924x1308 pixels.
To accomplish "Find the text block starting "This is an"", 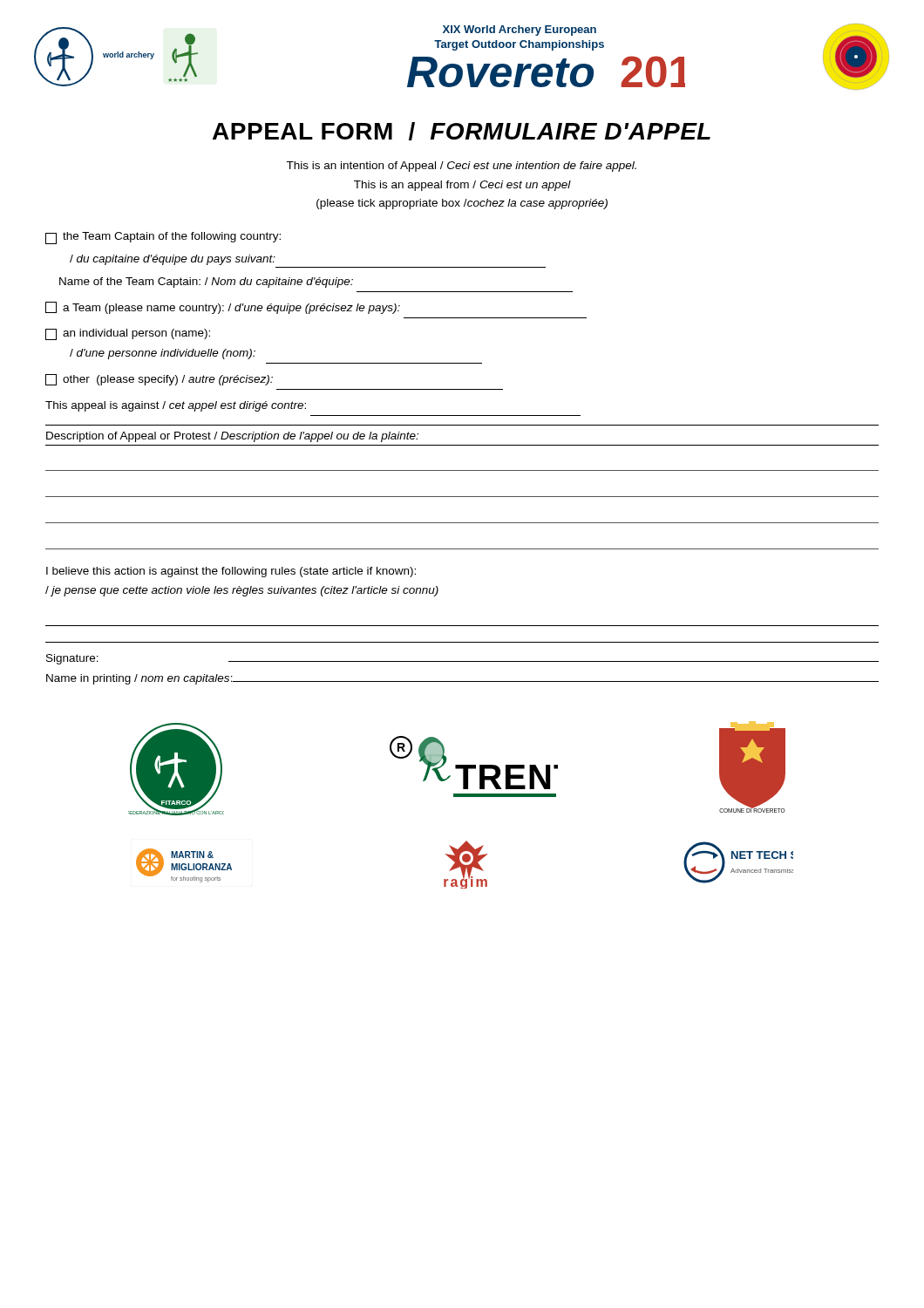I will click(462, 184).
